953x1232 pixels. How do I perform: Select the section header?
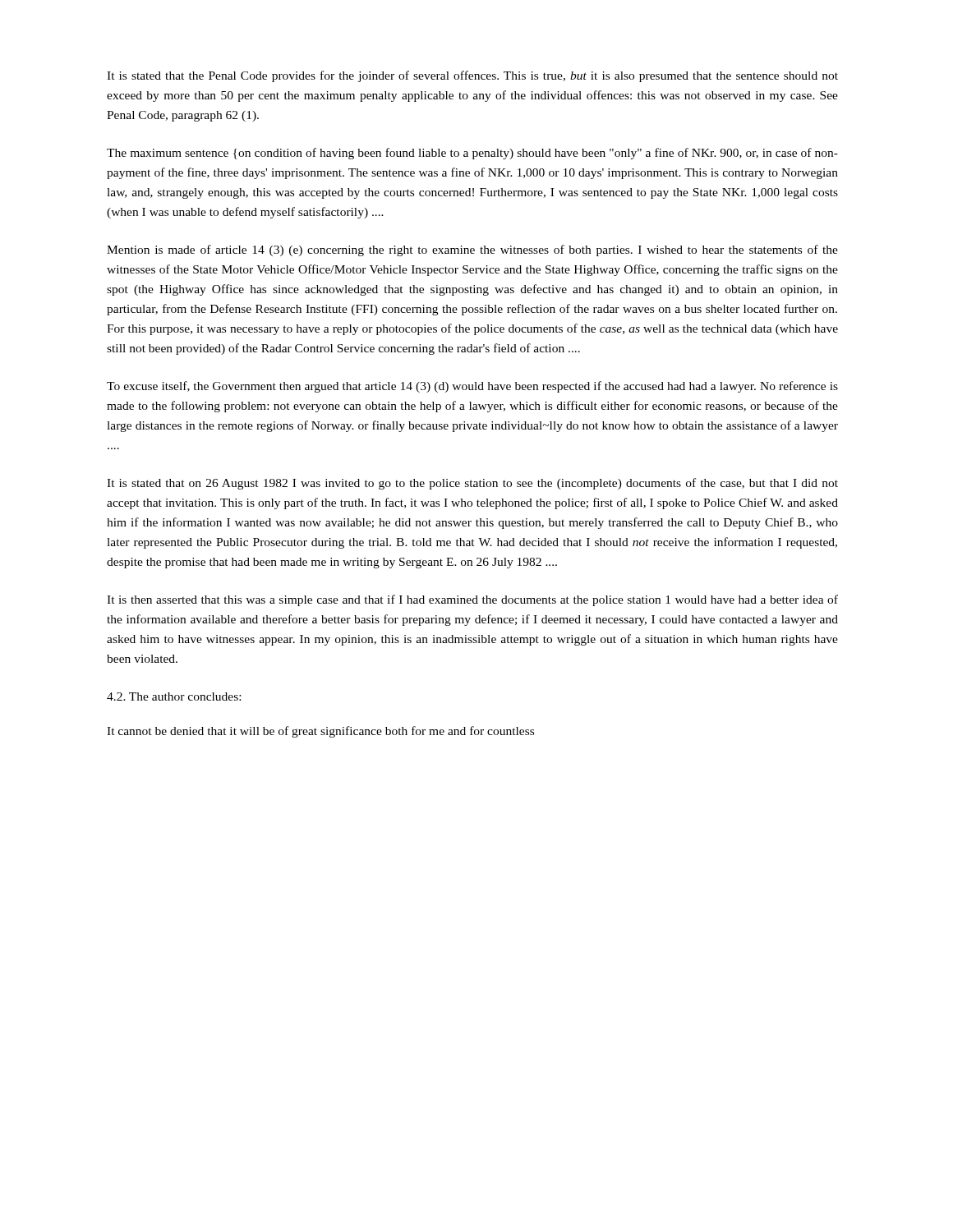click(x=174, y=696)
